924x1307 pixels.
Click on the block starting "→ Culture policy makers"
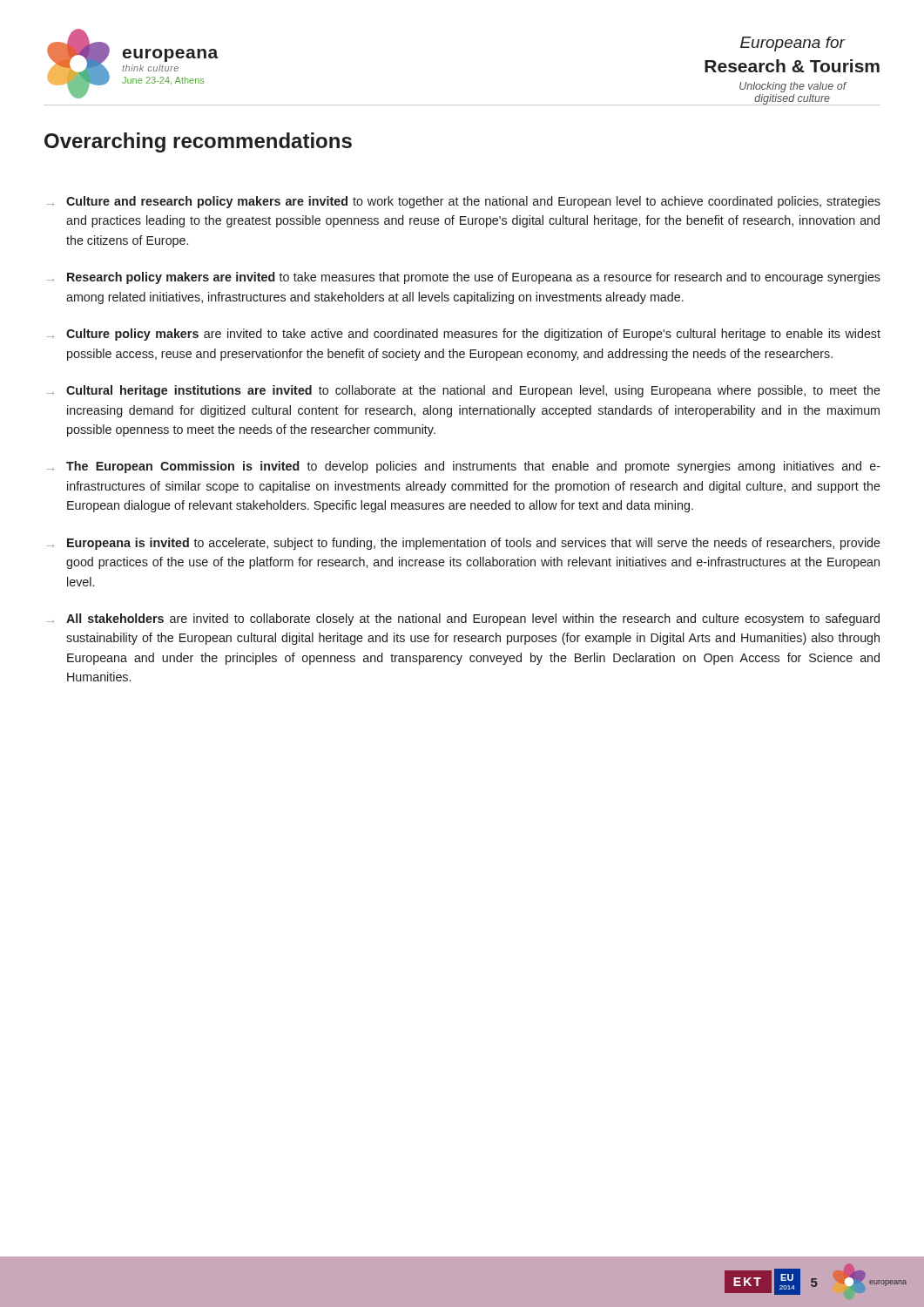462,344
